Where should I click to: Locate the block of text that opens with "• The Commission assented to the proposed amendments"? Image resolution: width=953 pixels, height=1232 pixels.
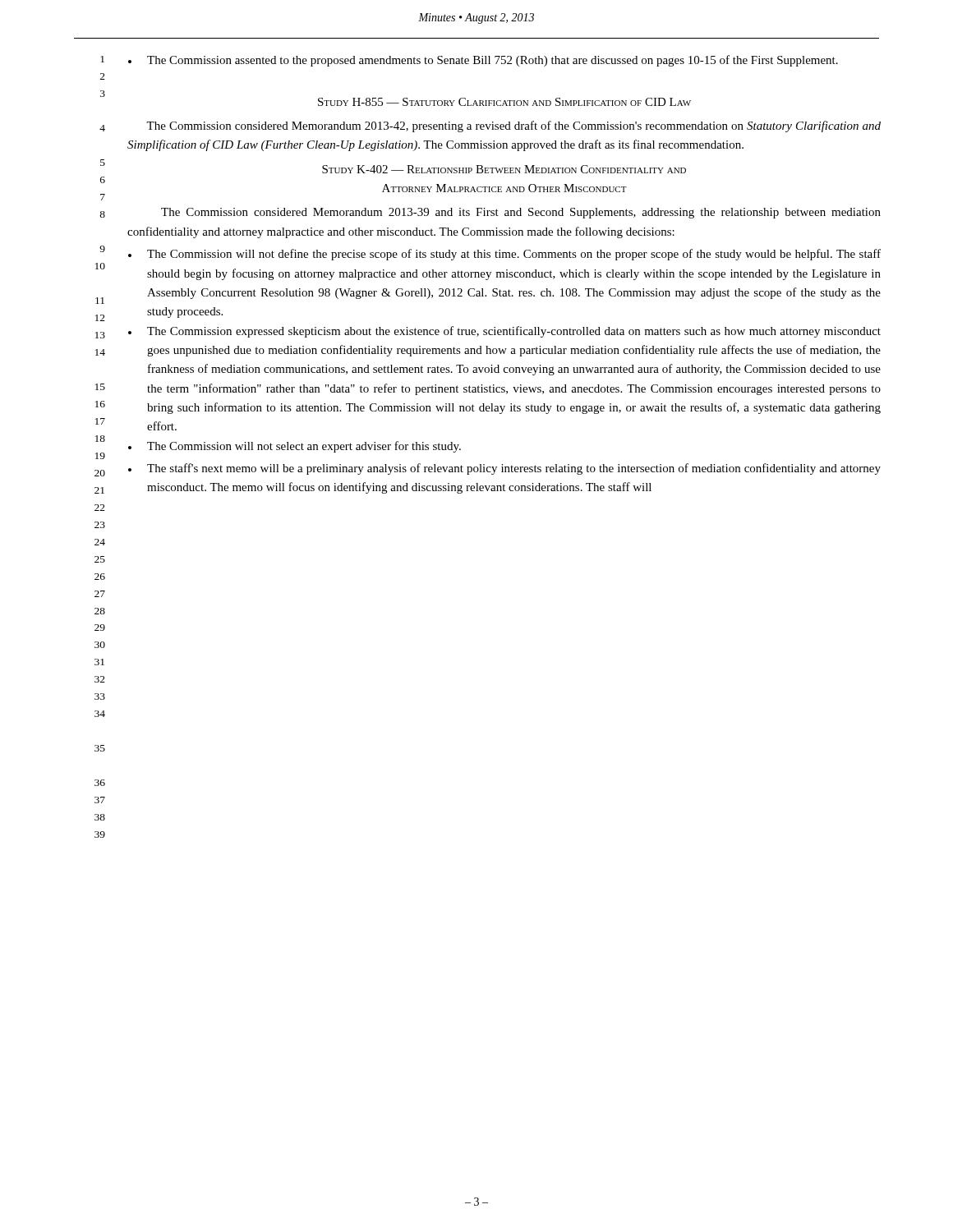pyautogui.click(x=504, y=62)
